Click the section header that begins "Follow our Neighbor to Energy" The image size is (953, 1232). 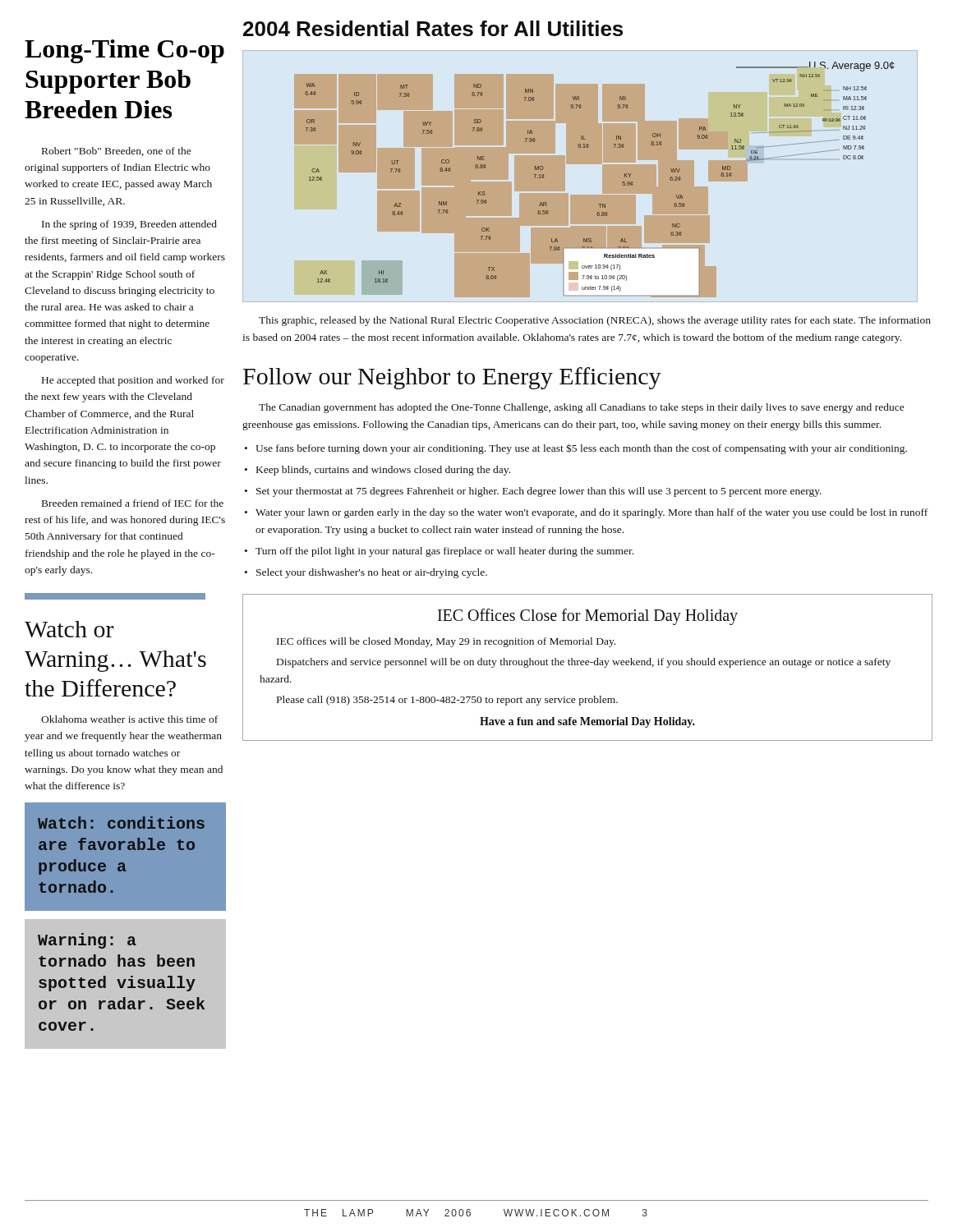(x=587, y=376)
